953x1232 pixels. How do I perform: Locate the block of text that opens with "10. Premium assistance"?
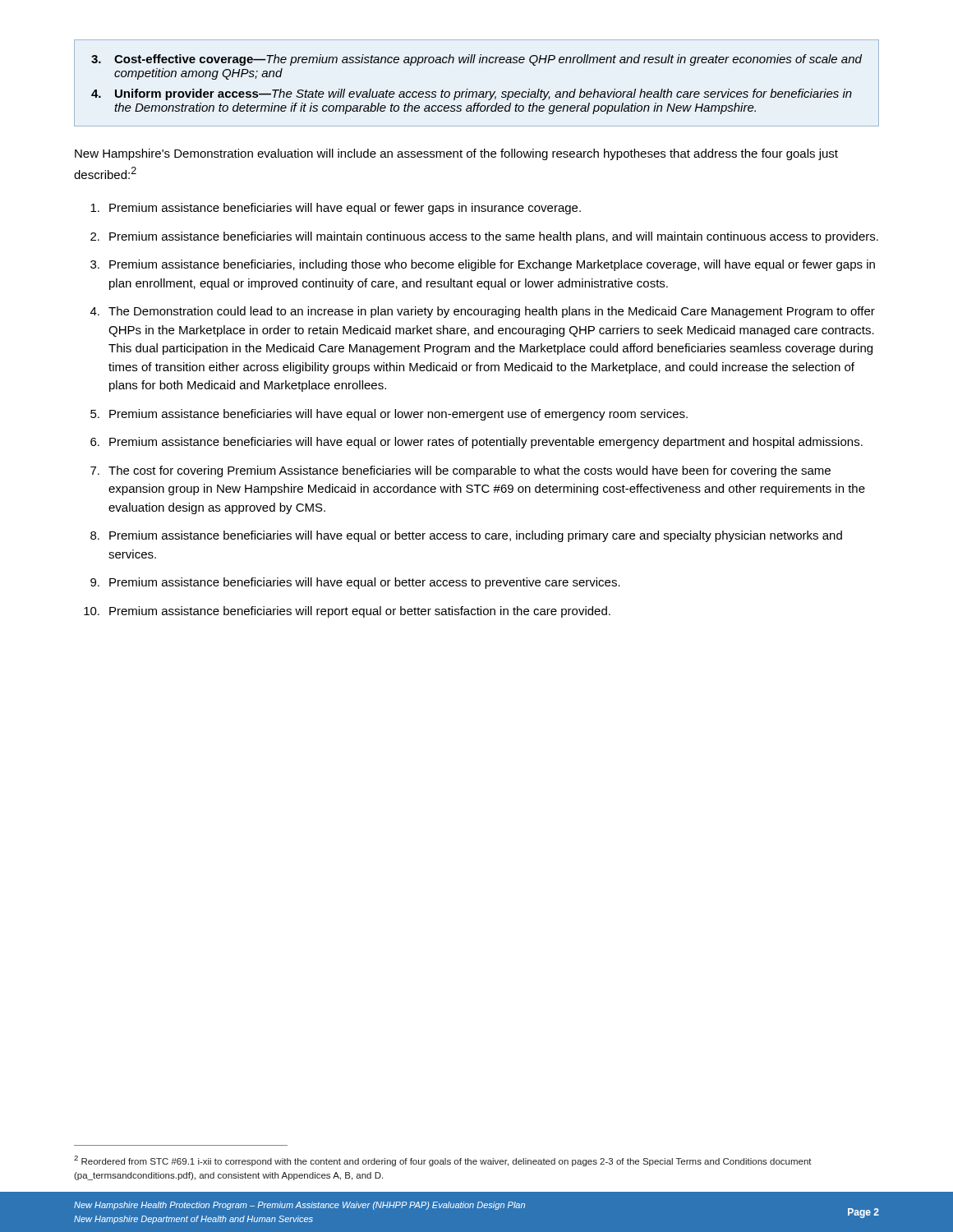click(x=476, y=611)
